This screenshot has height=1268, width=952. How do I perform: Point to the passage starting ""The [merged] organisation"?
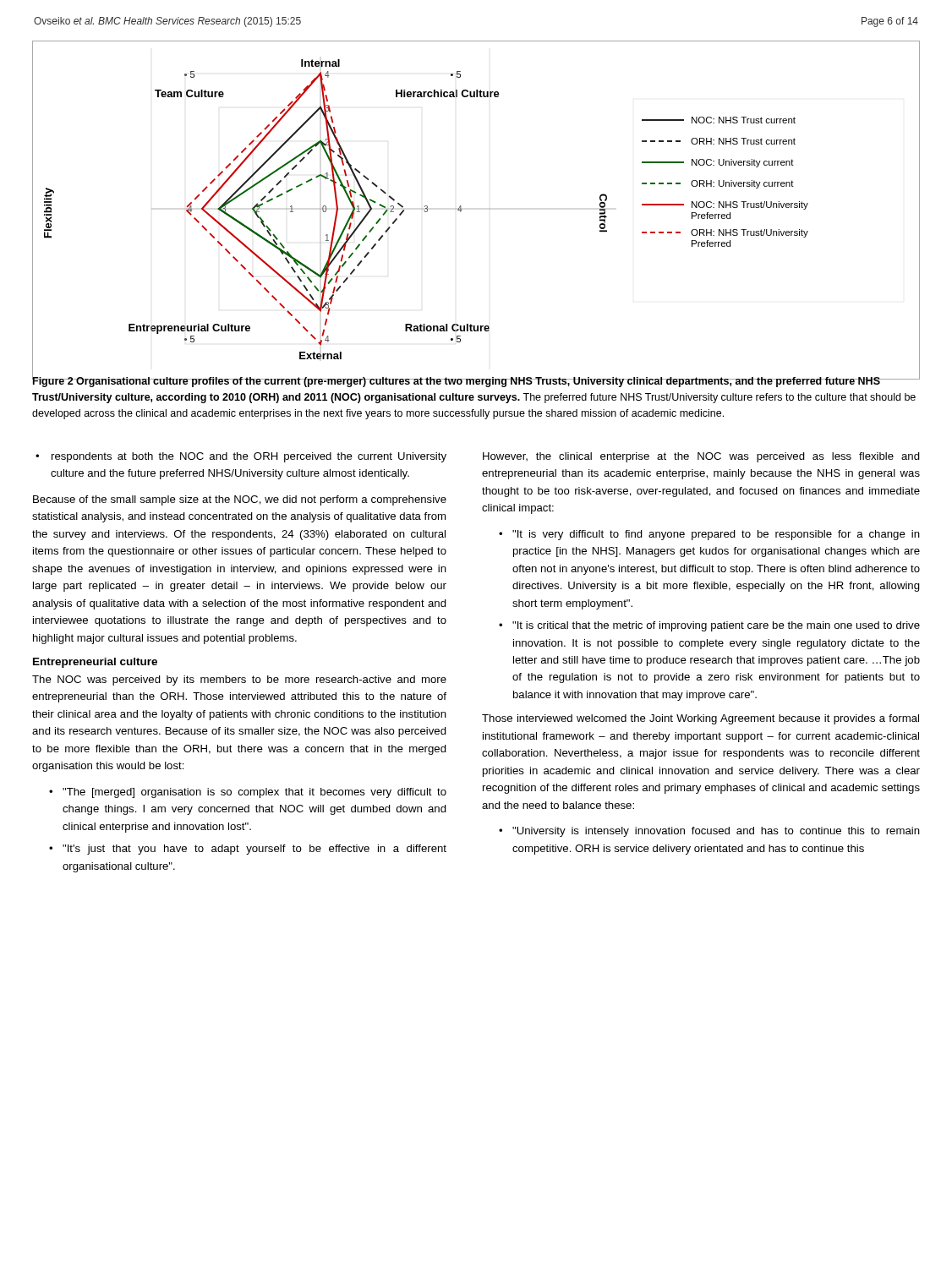pos(254,809)
